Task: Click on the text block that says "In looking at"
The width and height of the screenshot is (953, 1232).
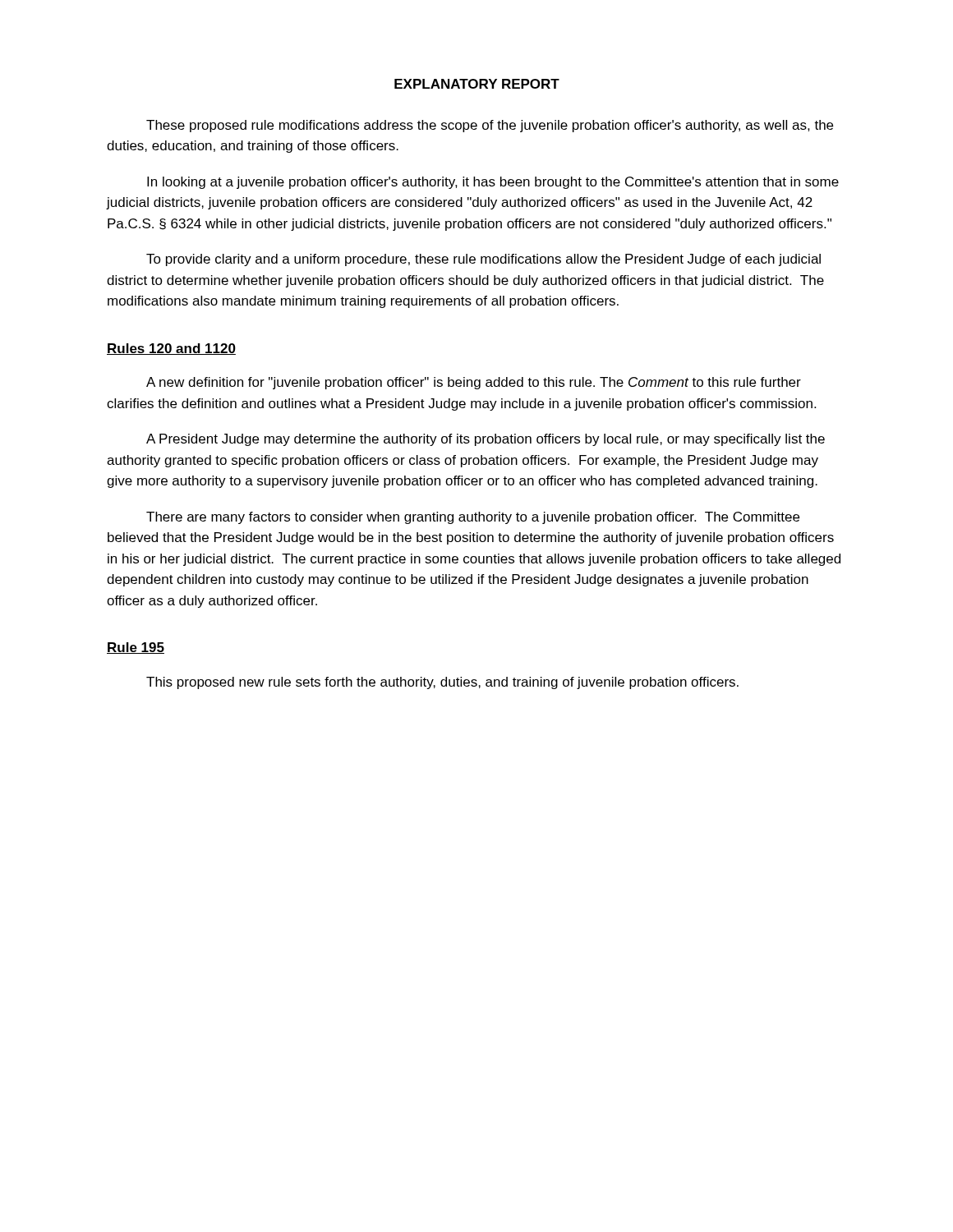Action: (473, 202)
